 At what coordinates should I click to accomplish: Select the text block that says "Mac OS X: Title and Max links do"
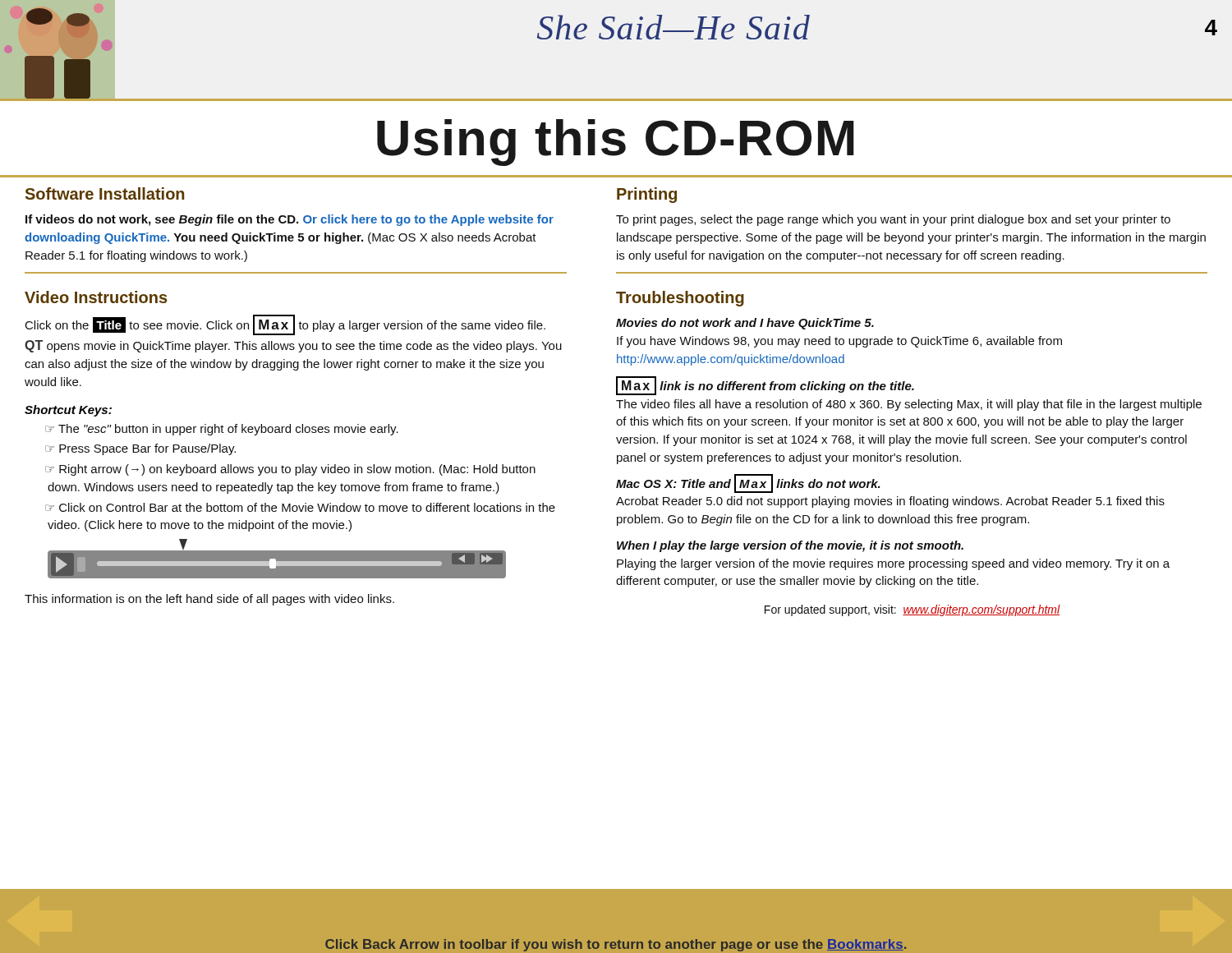coord(890,500)
